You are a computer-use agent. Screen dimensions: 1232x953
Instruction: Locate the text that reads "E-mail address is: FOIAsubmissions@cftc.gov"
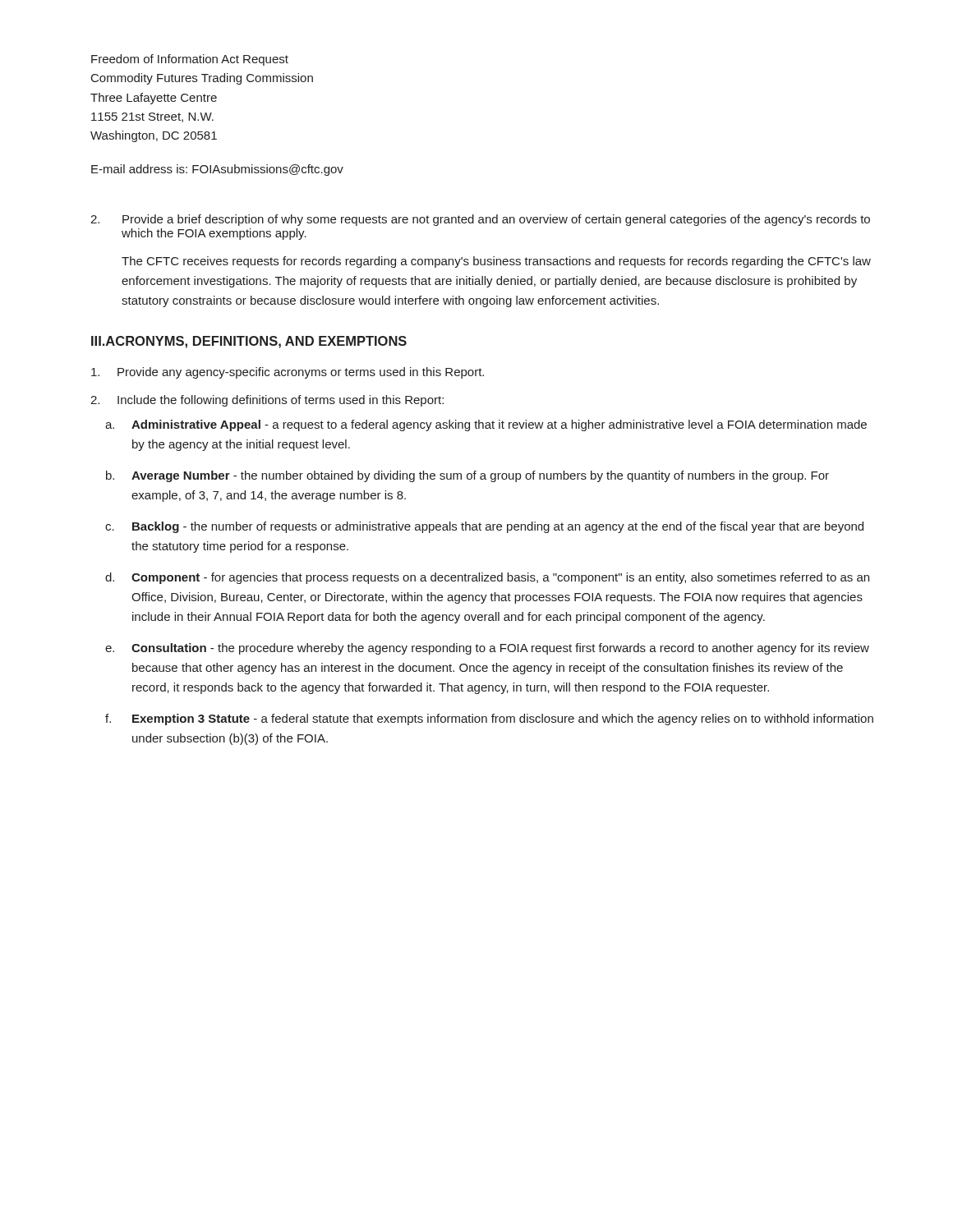tap(217, 169)
